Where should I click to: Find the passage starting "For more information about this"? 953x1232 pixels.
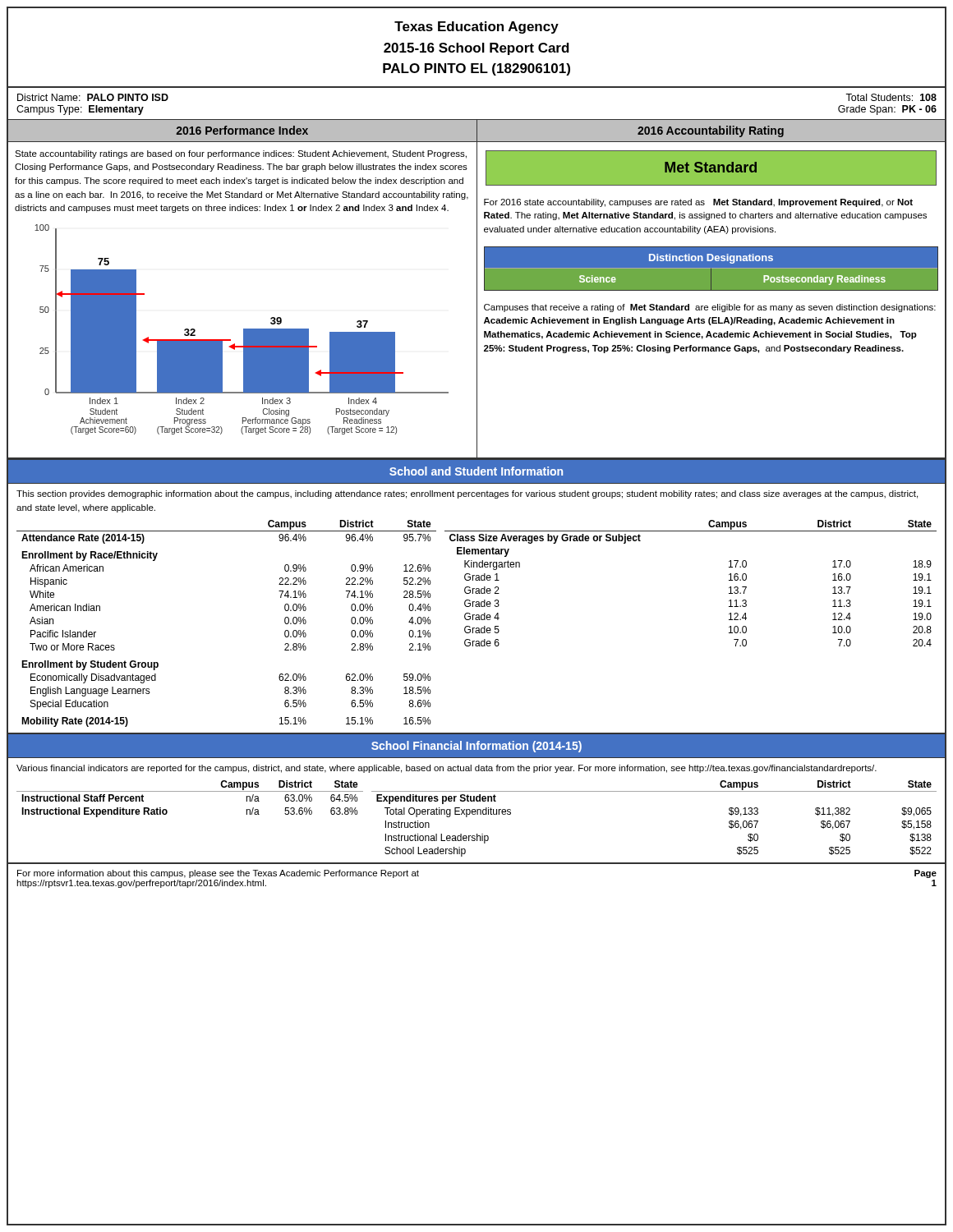(218, 878)
